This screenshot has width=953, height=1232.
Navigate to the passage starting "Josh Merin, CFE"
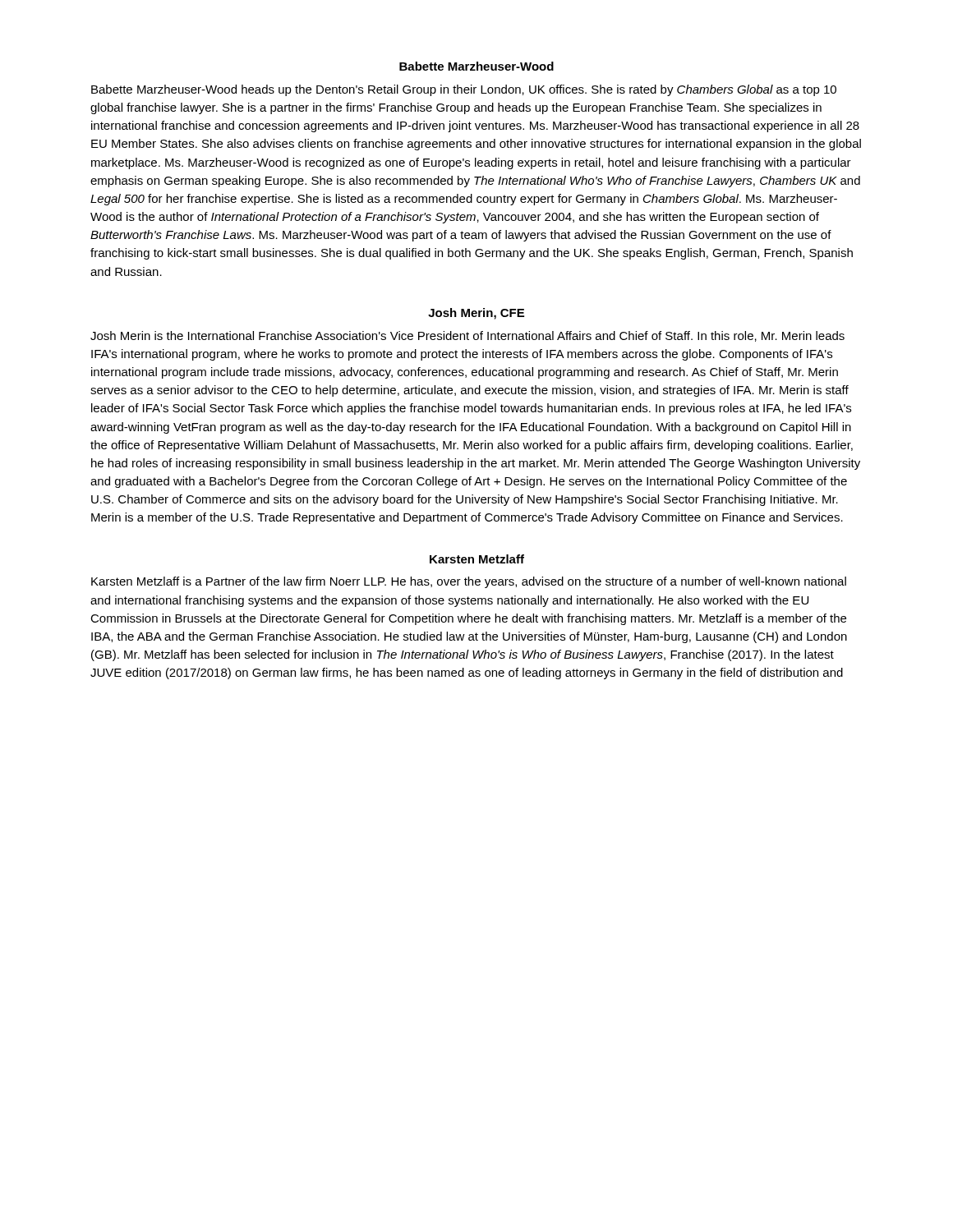(476, 312)
